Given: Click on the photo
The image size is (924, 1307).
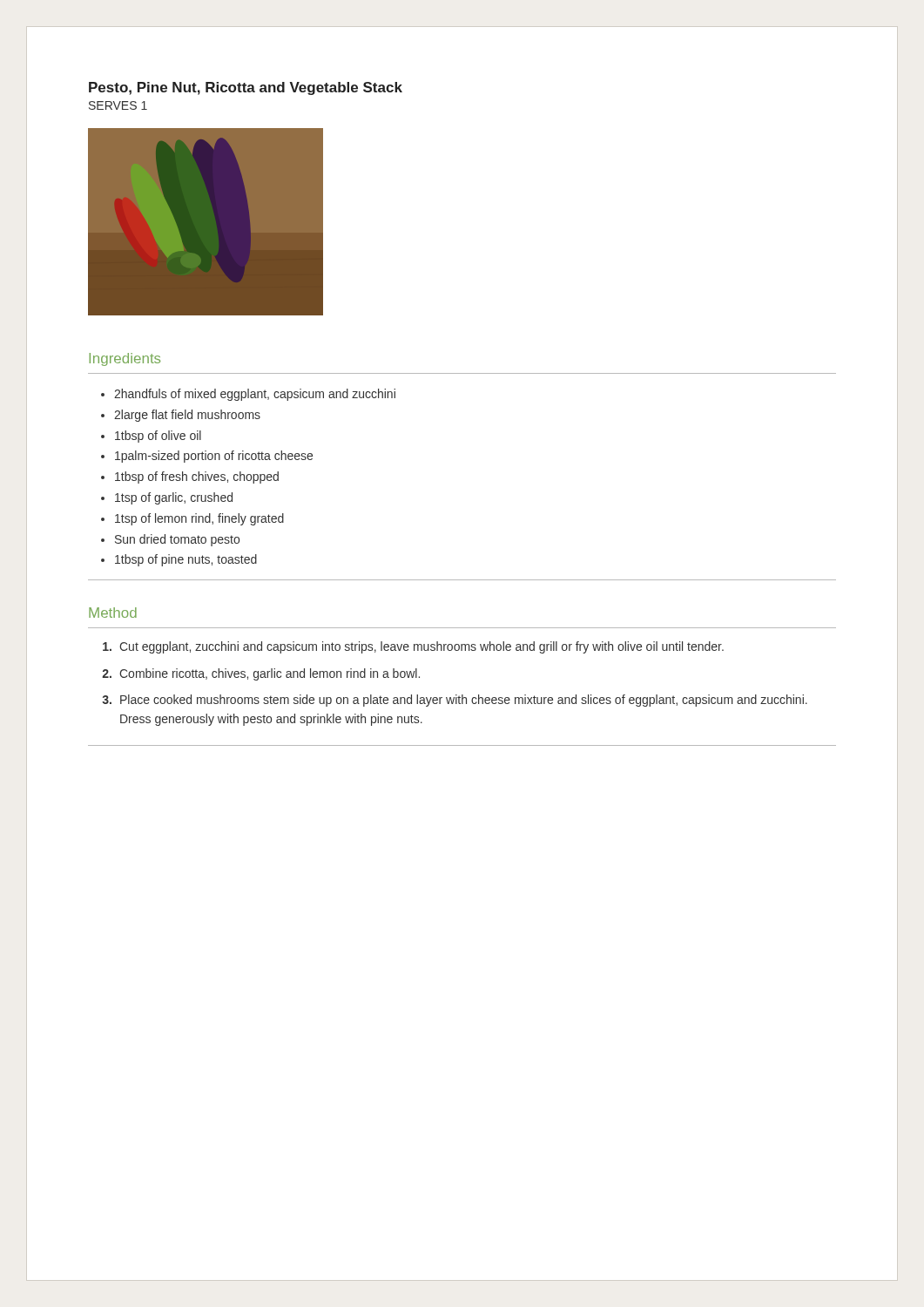Looking at the screenshot, I should coord(206,222).
